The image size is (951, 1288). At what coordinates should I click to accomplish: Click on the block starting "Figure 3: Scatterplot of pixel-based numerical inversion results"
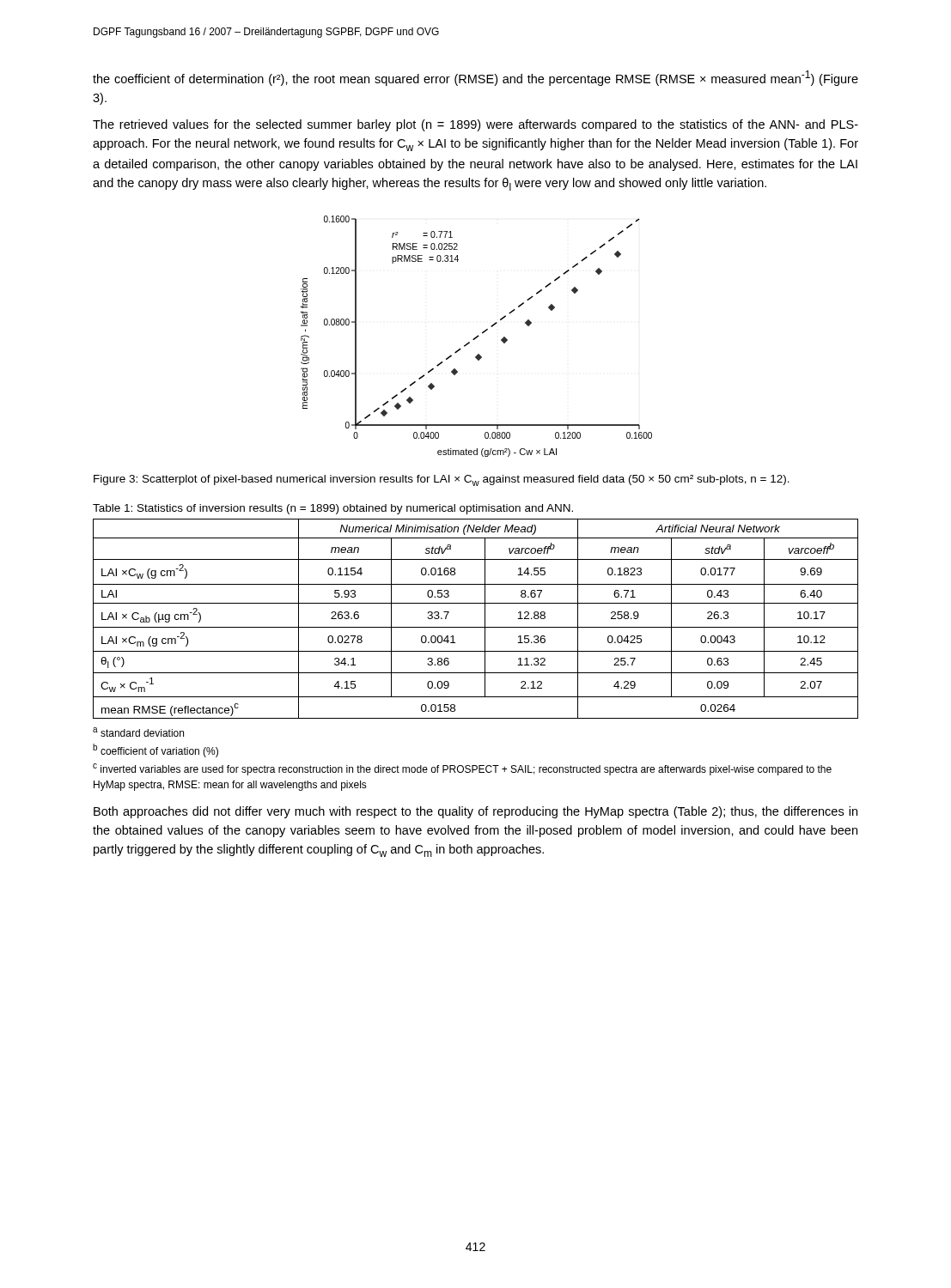click(441, 480)
